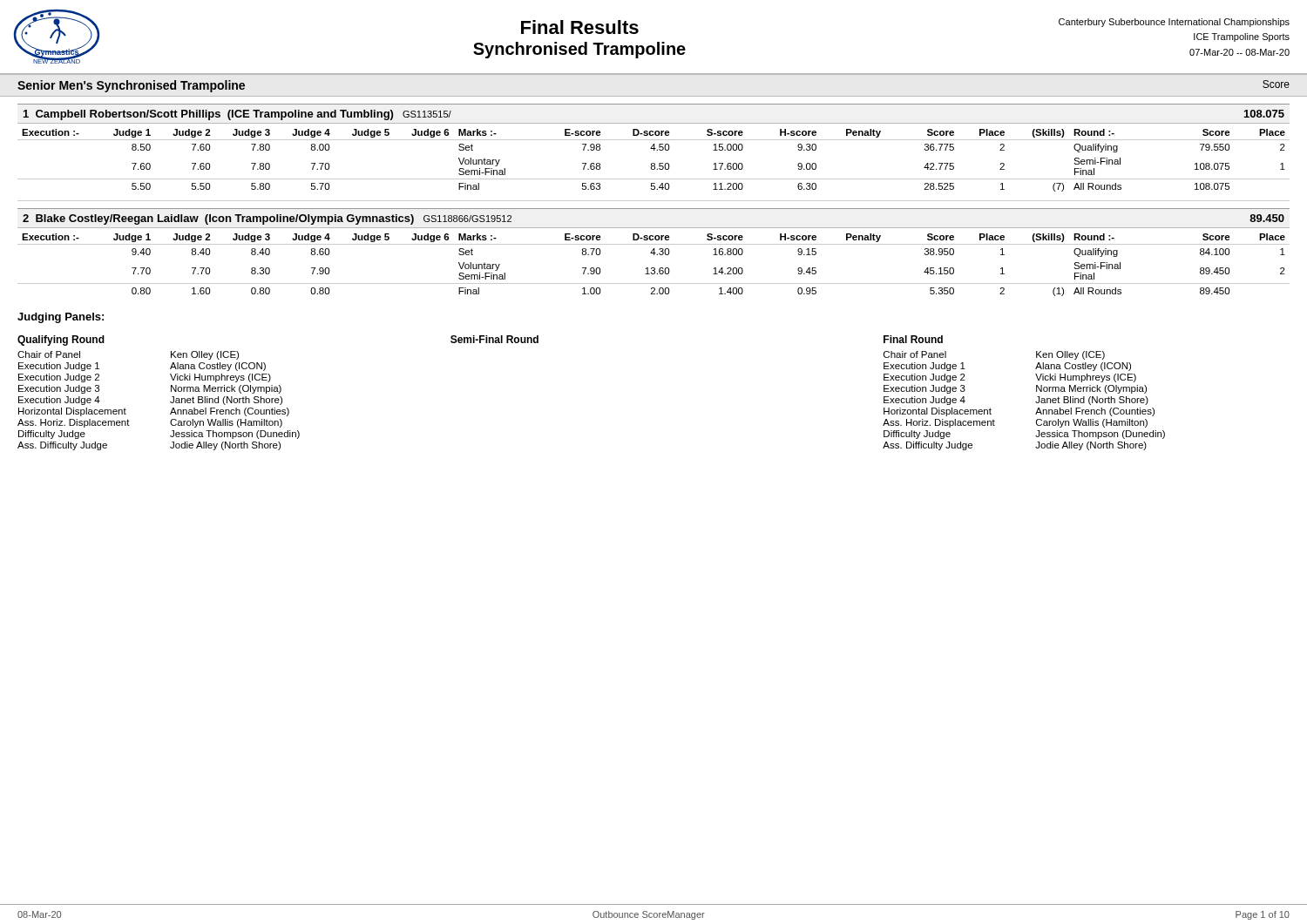Find the text block that says "2 Blake Costley/Reegan Laidlaw (Icon"
This screenshot has width=1307, height=924.
point(654,218)
